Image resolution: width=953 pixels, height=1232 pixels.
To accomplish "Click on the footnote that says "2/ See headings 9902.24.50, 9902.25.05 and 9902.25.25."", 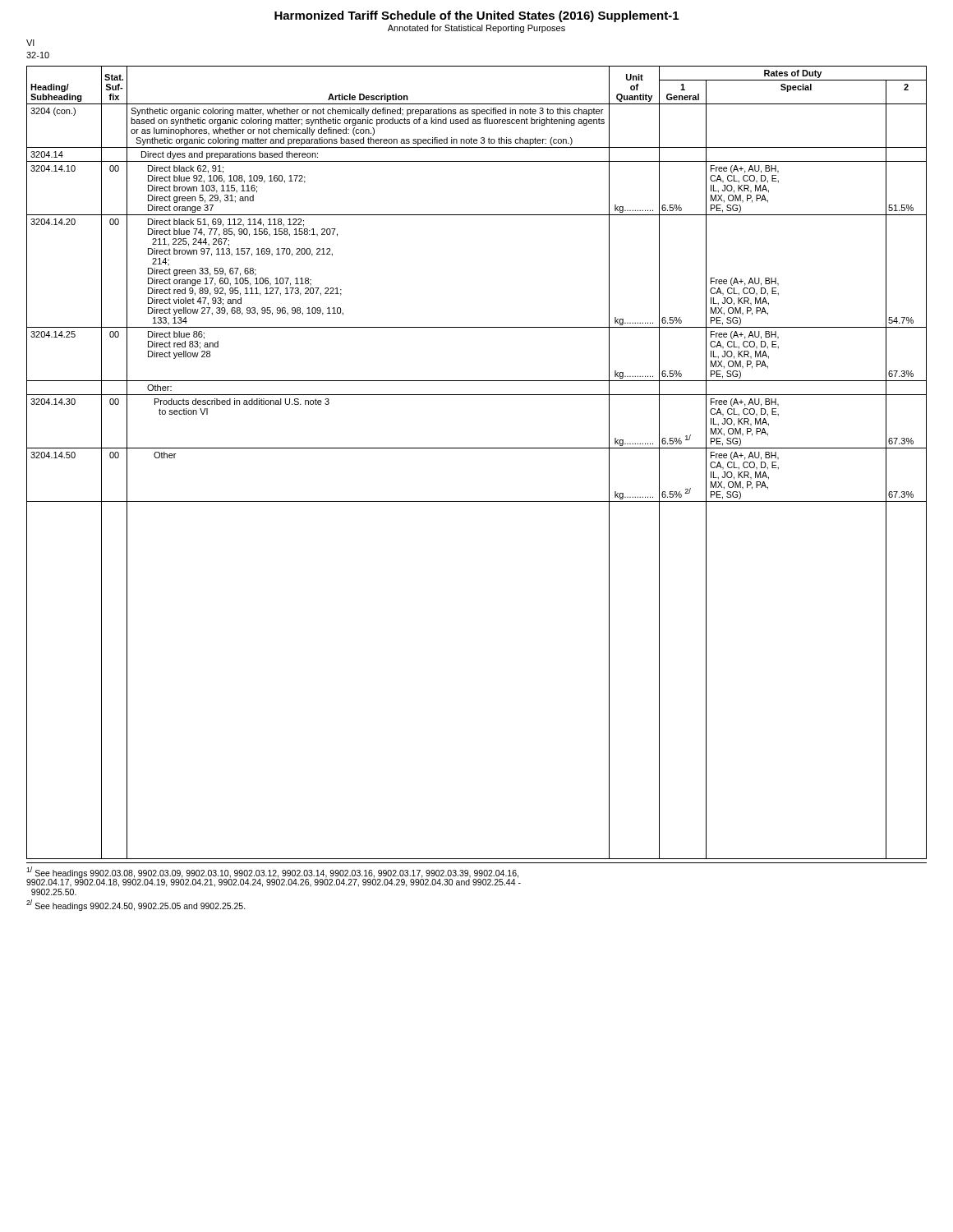I will 136,905.
